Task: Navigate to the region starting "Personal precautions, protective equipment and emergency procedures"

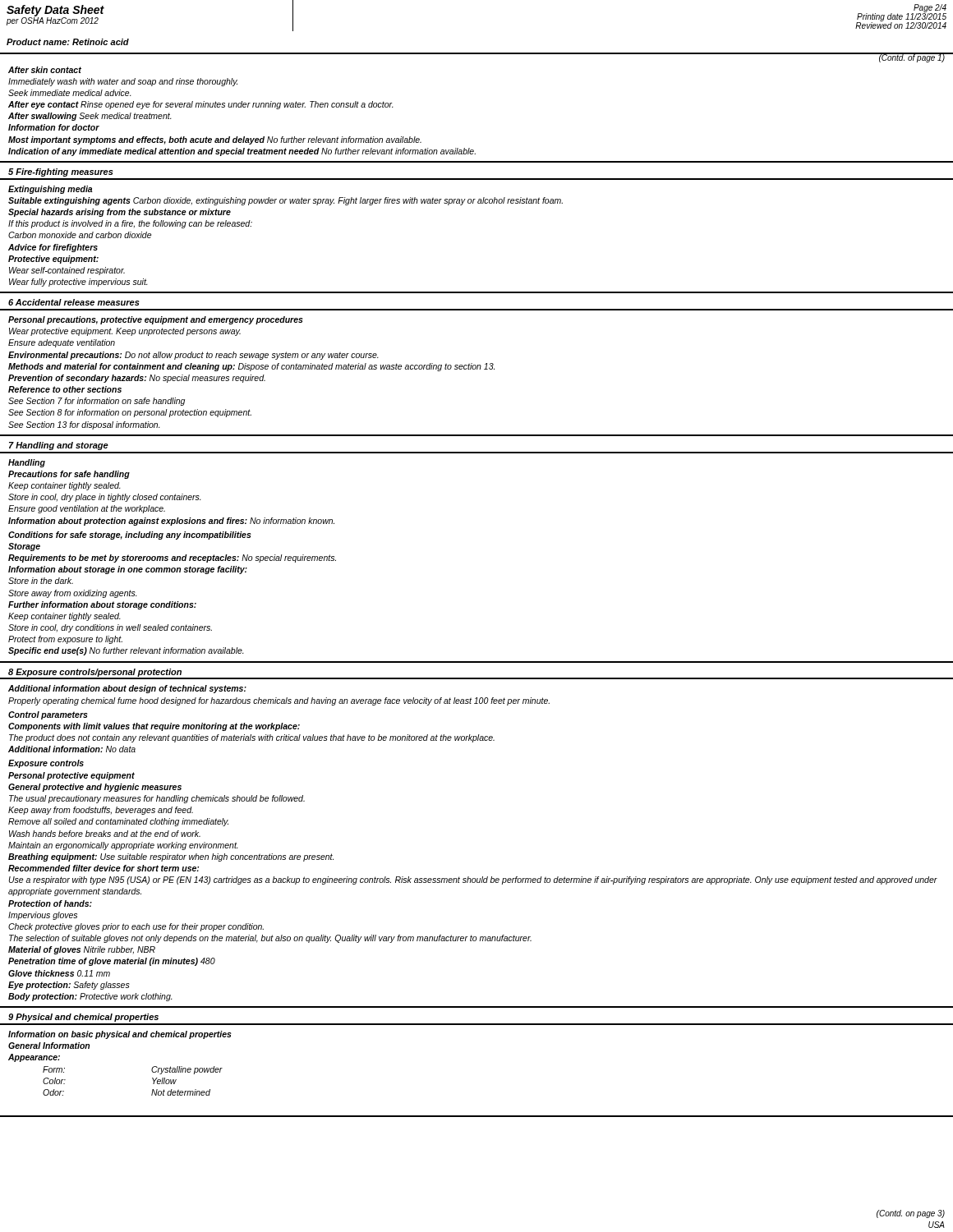Action: click(476, 372)
